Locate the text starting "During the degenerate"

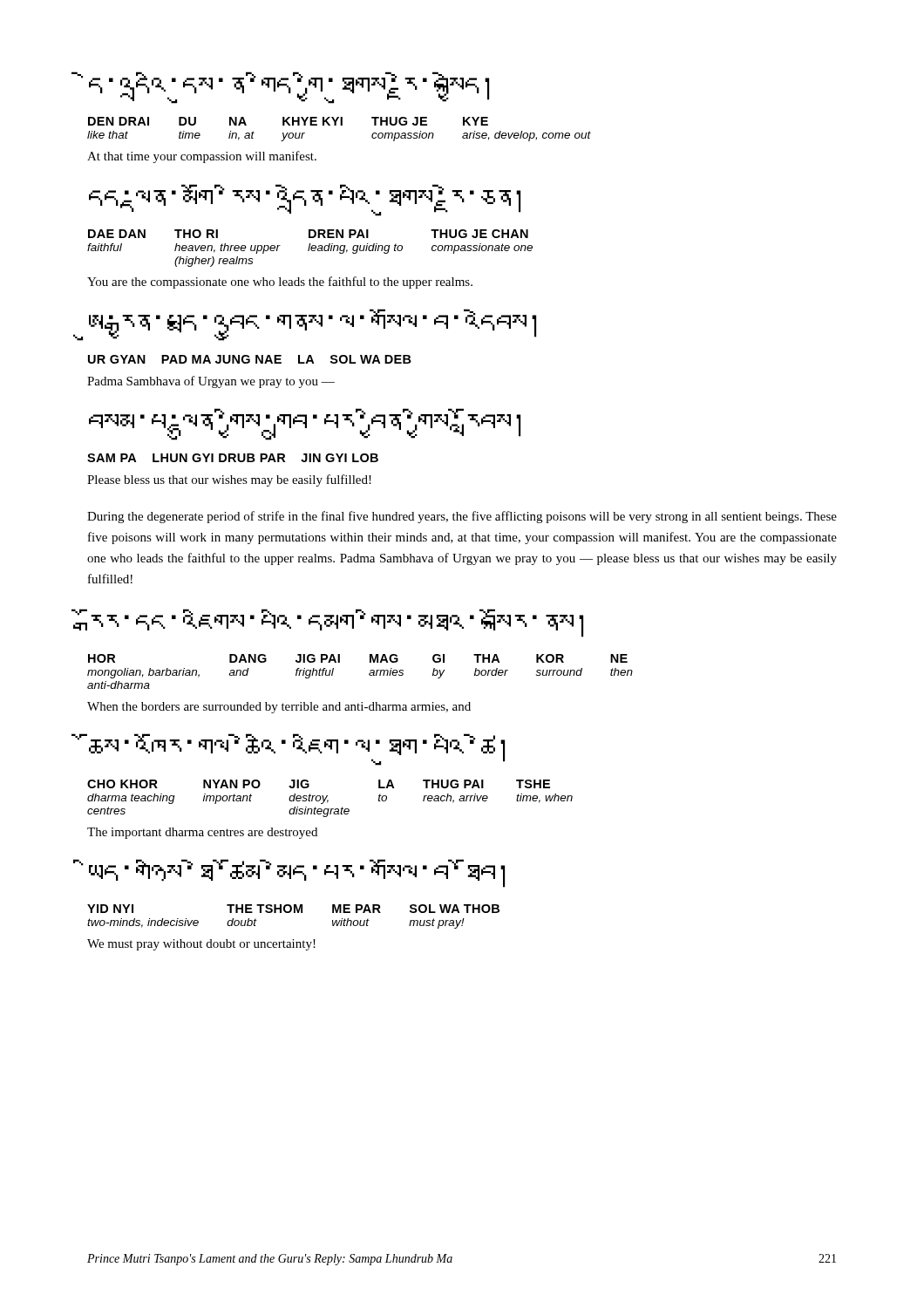pos(462,547)
